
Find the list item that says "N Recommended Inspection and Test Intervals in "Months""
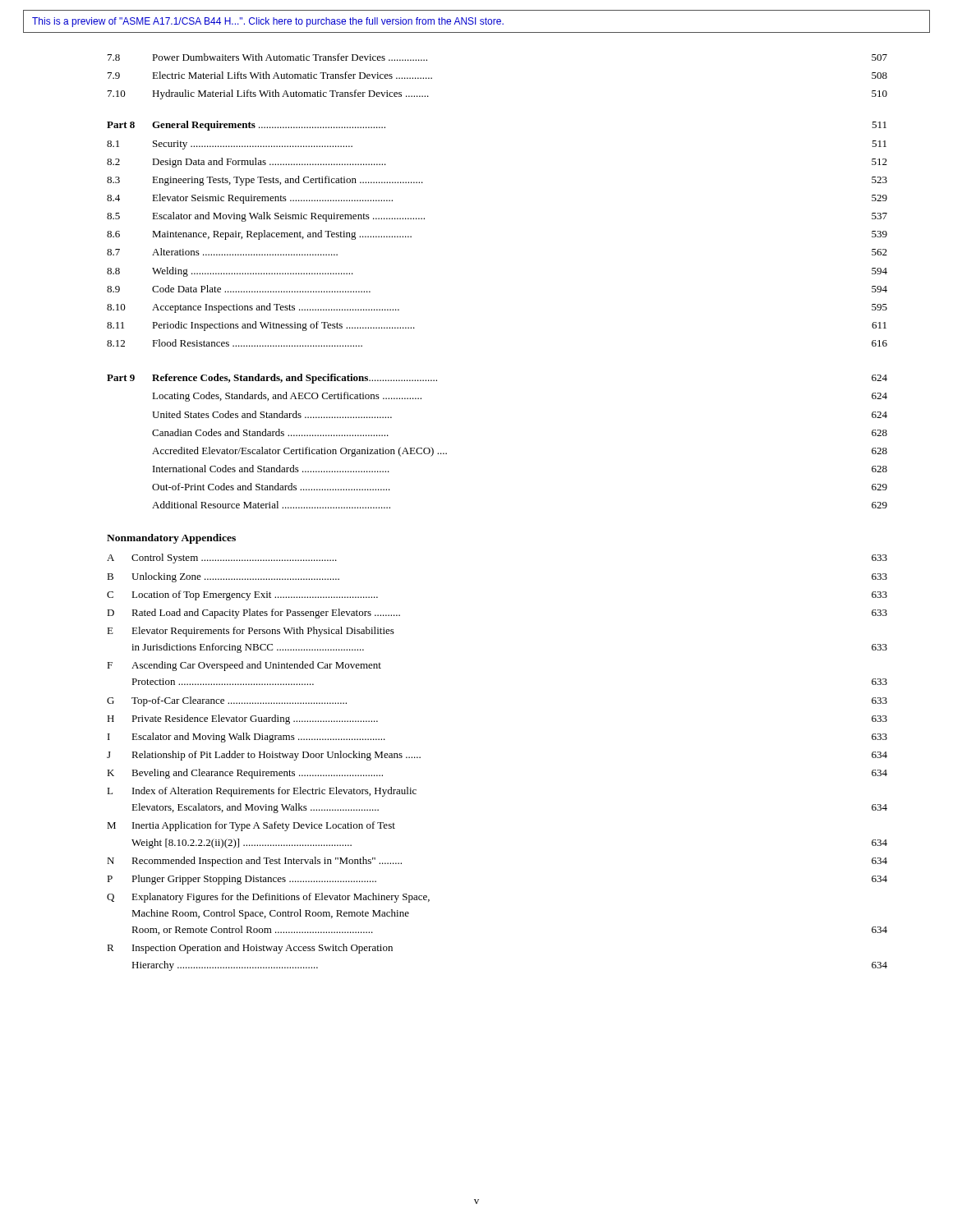[x=267, y=861]
